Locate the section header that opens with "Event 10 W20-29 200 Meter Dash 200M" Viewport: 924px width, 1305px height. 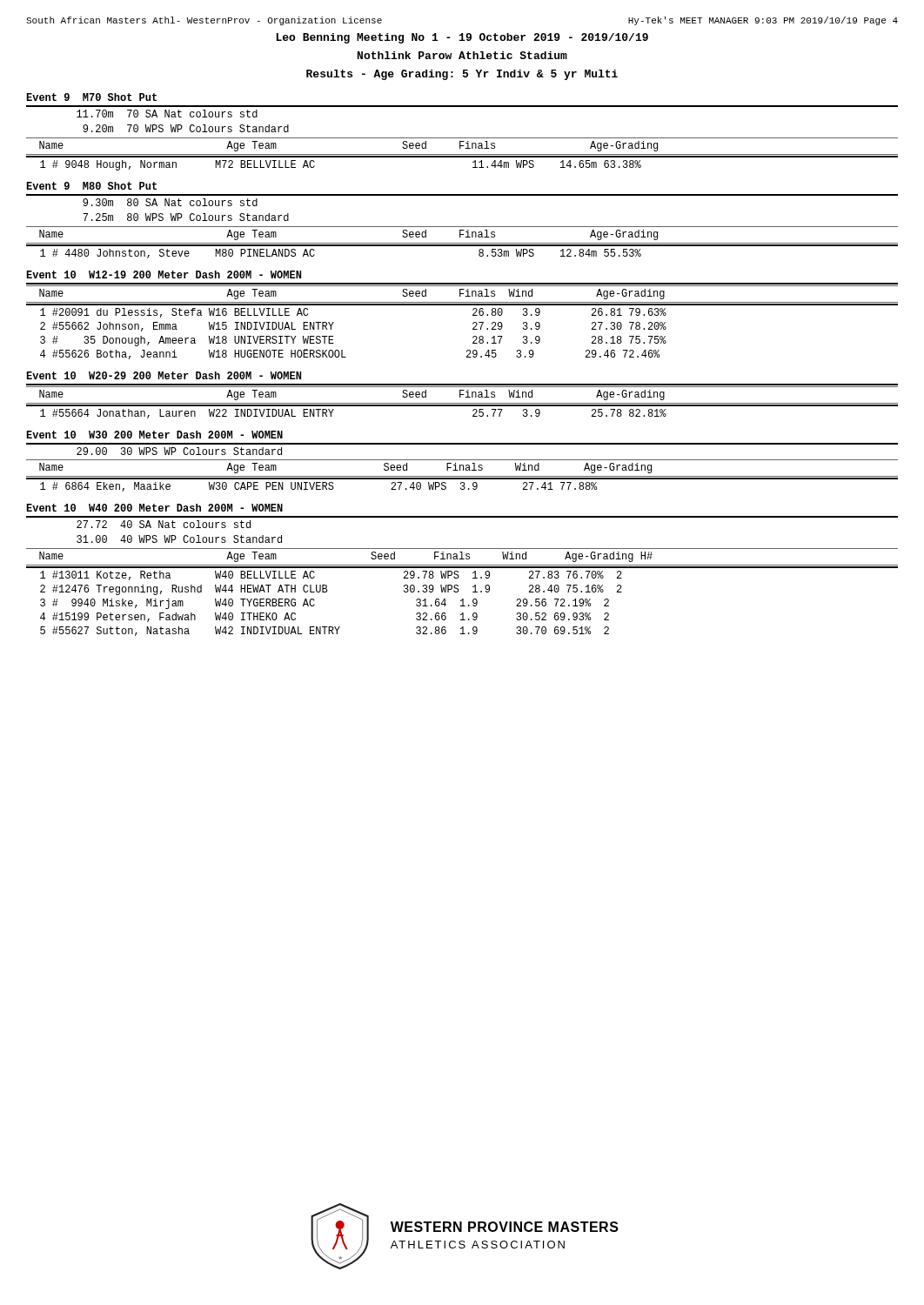click(x=164, y=376)
